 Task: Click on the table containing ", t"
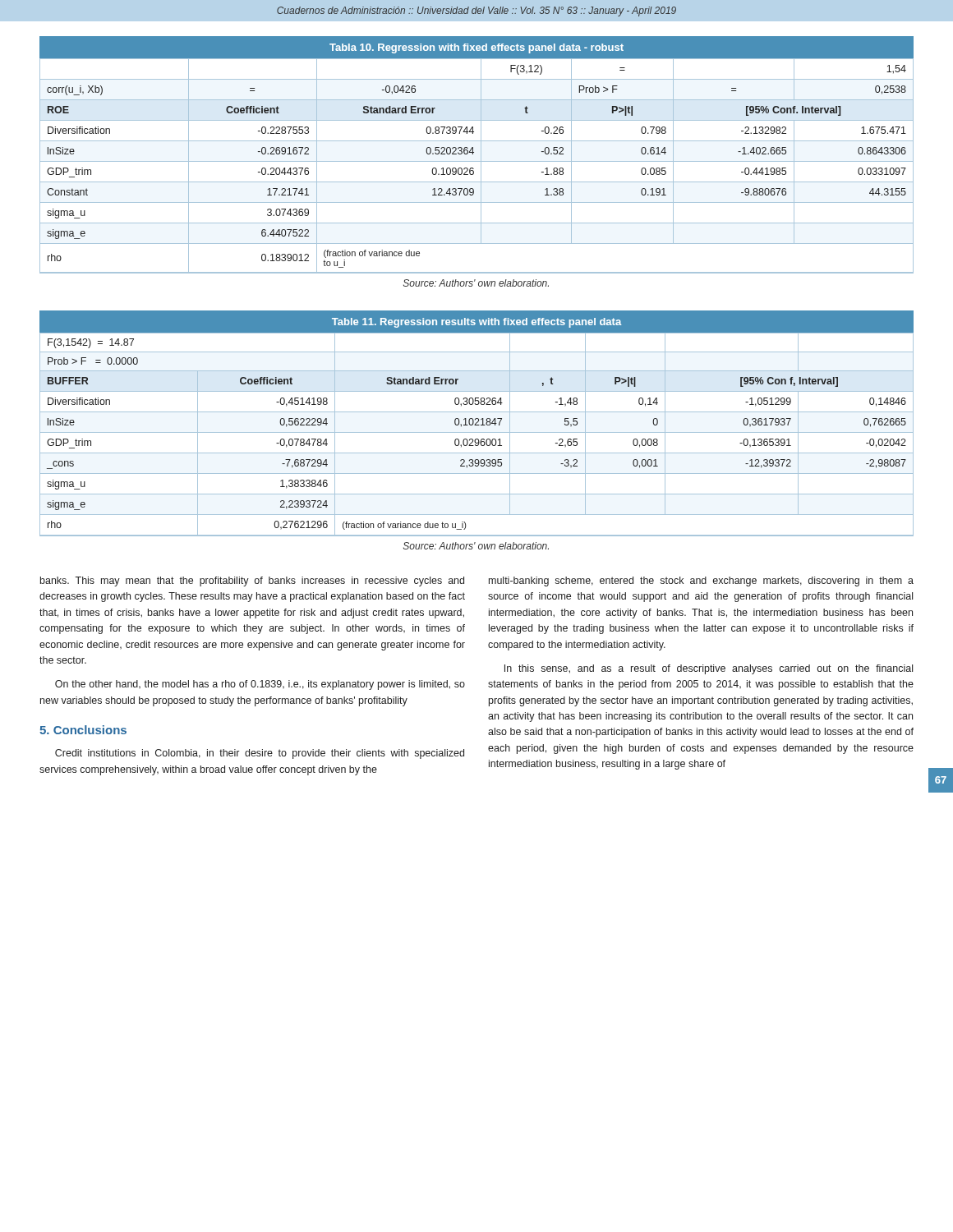click(476, 434)
